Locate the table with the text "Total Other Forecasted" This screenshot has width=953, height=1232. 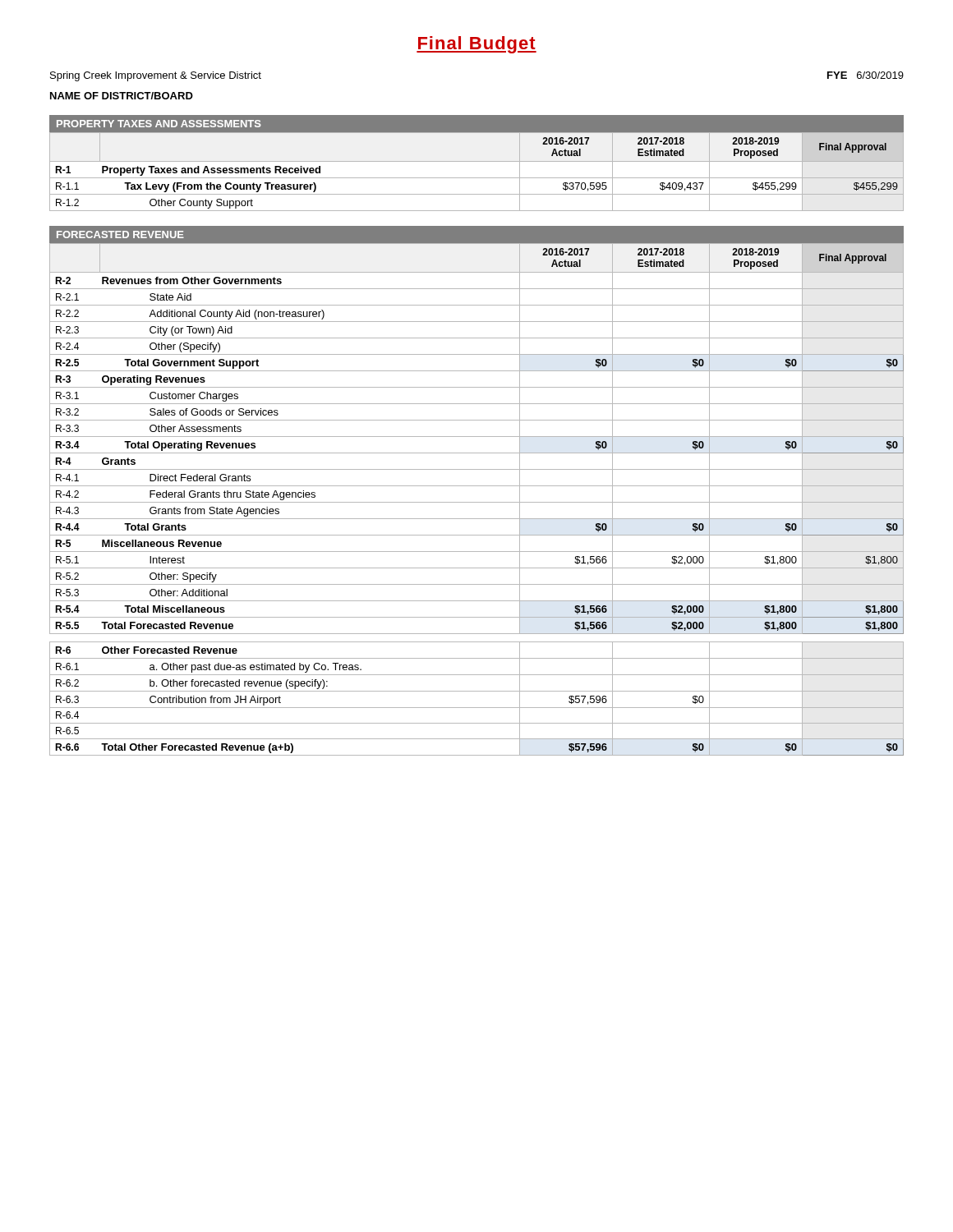tap(476, 499)
